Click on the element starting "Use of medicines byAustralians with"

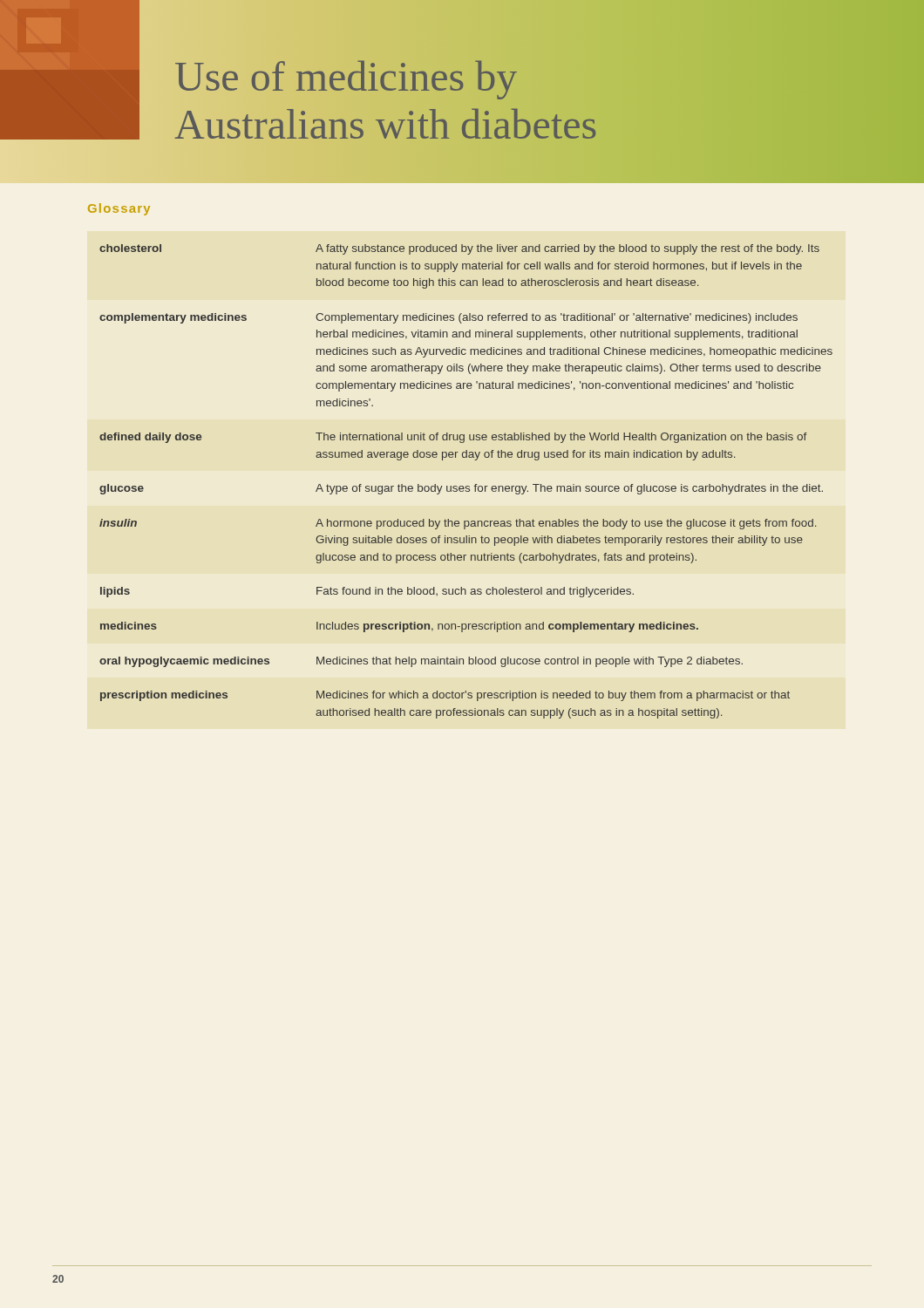[x=523, y=100]
